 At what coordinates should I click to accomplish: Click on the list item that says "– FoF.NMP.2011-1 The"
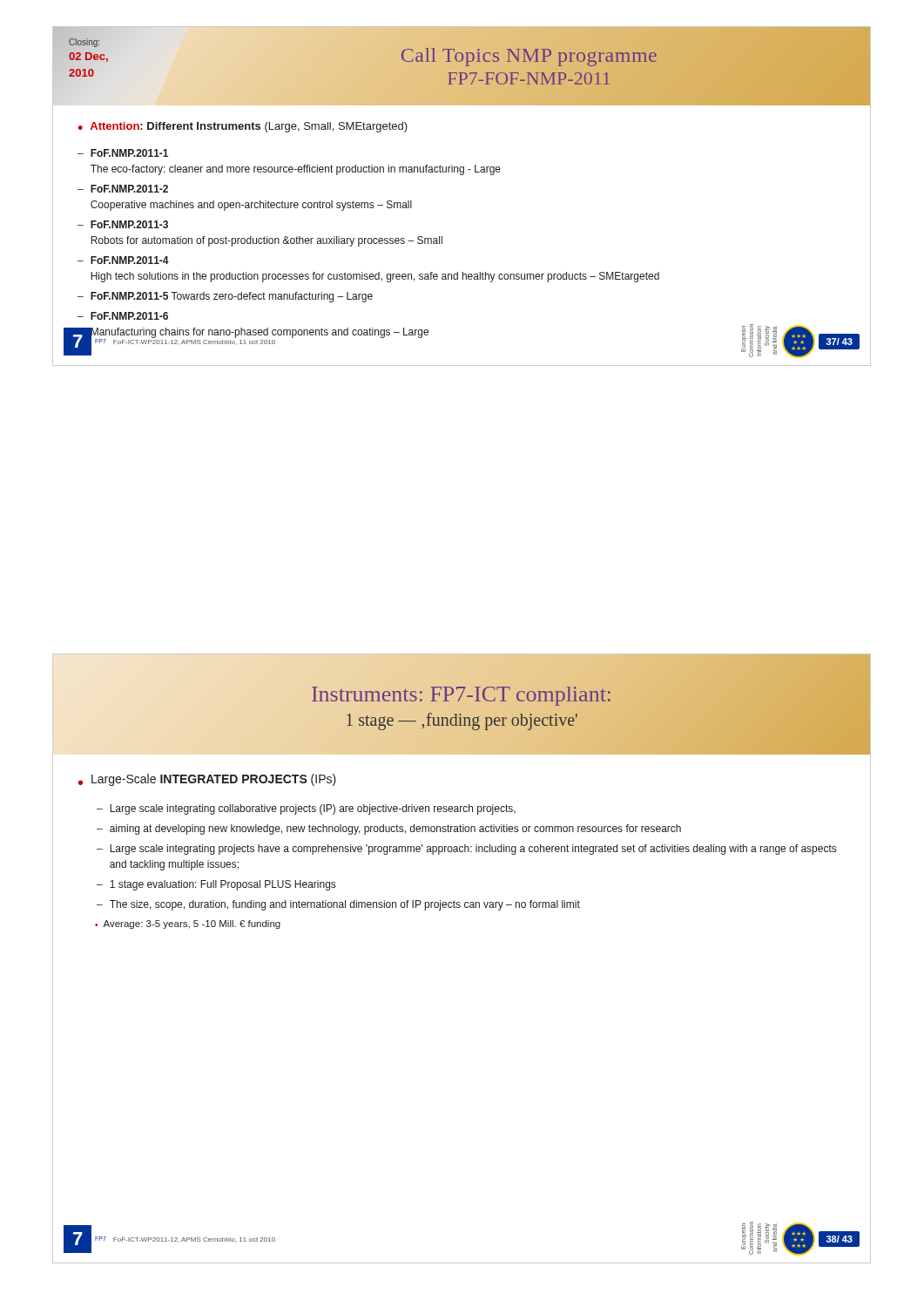289,161
